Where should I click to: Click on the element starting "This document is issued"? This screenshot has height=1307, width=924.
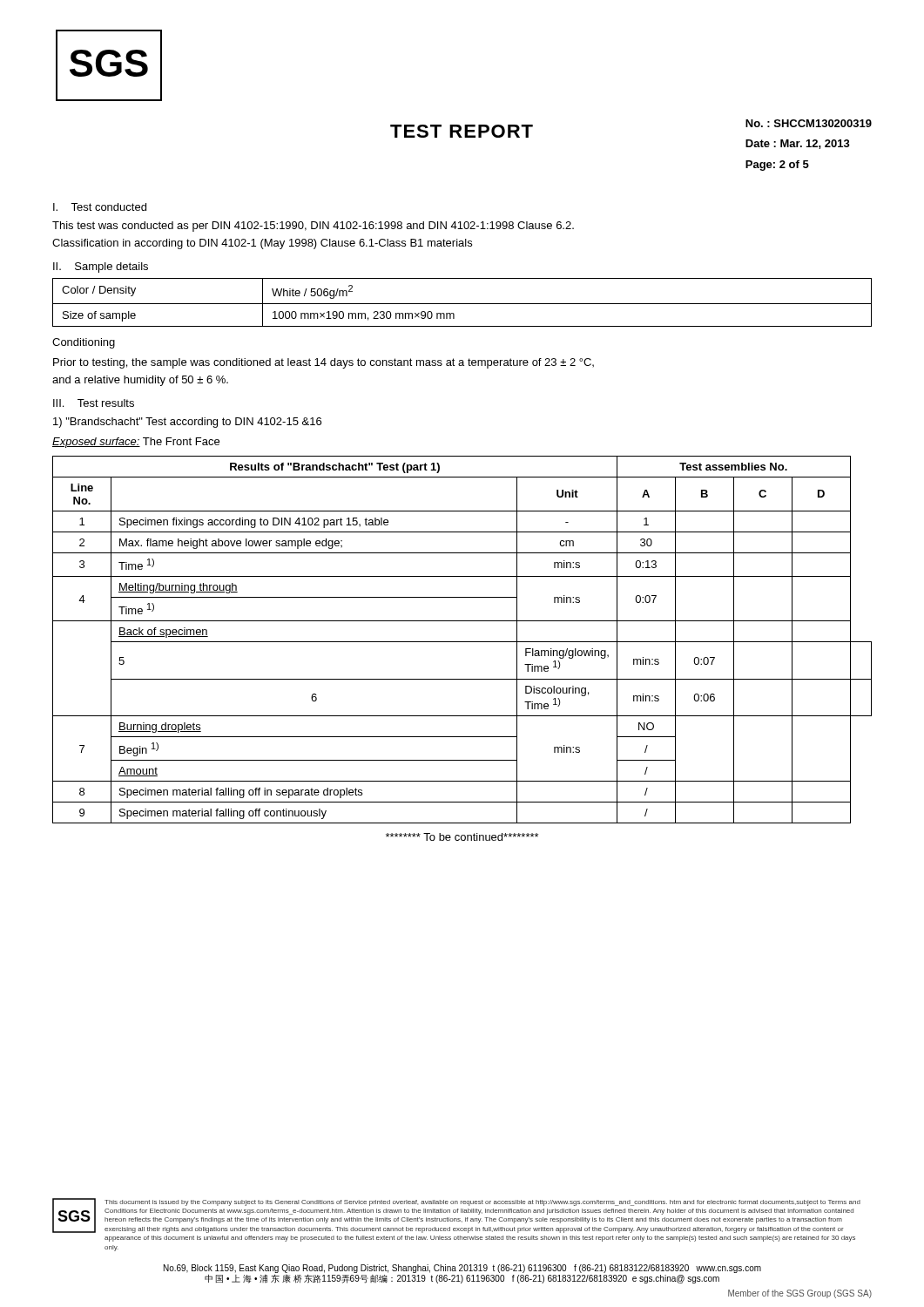(482, 1224)
